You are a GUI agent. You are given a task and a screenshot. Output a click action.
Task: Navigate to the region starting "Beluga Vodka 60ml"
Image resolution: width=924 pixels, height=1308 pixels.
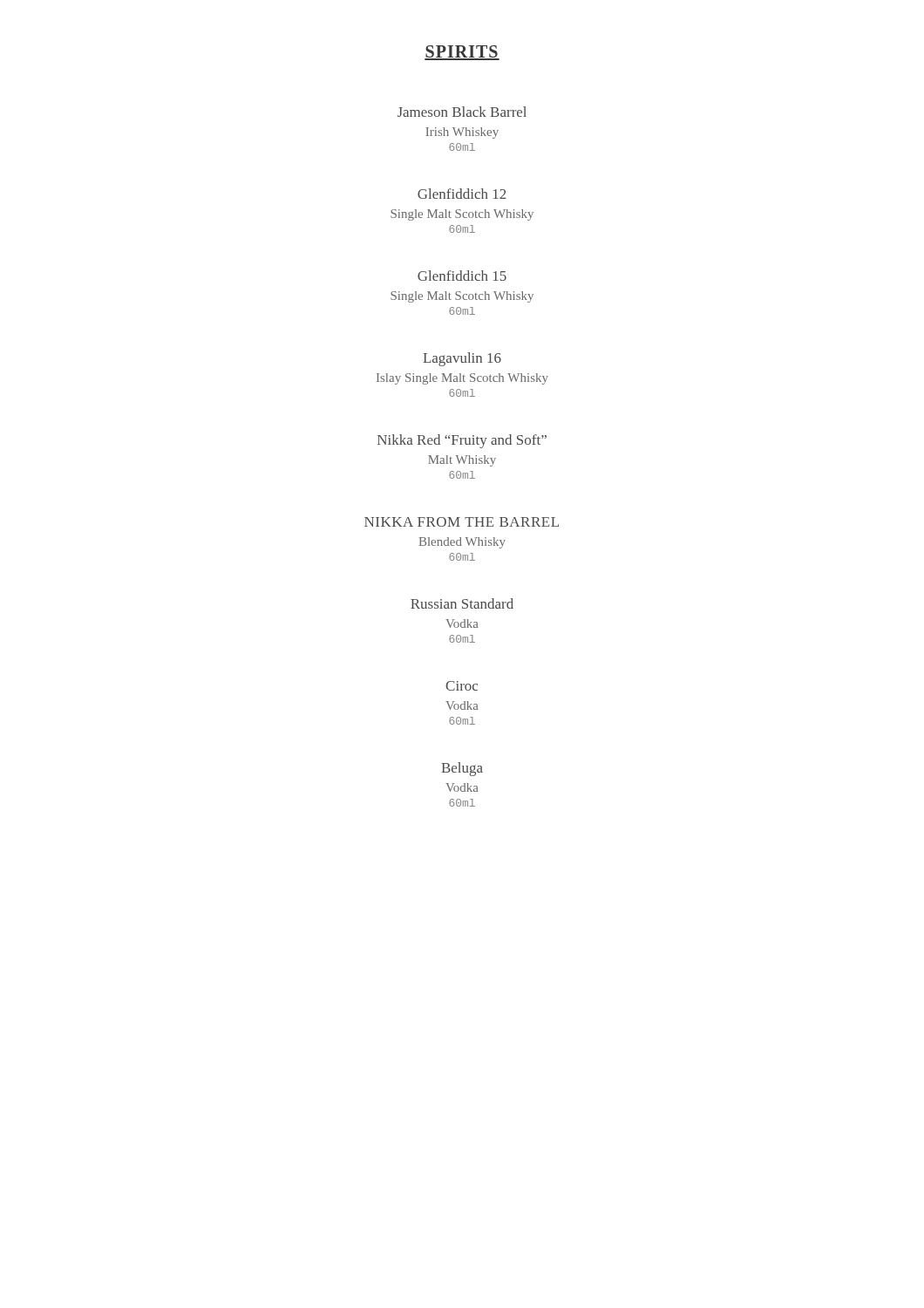pos(462,785)
